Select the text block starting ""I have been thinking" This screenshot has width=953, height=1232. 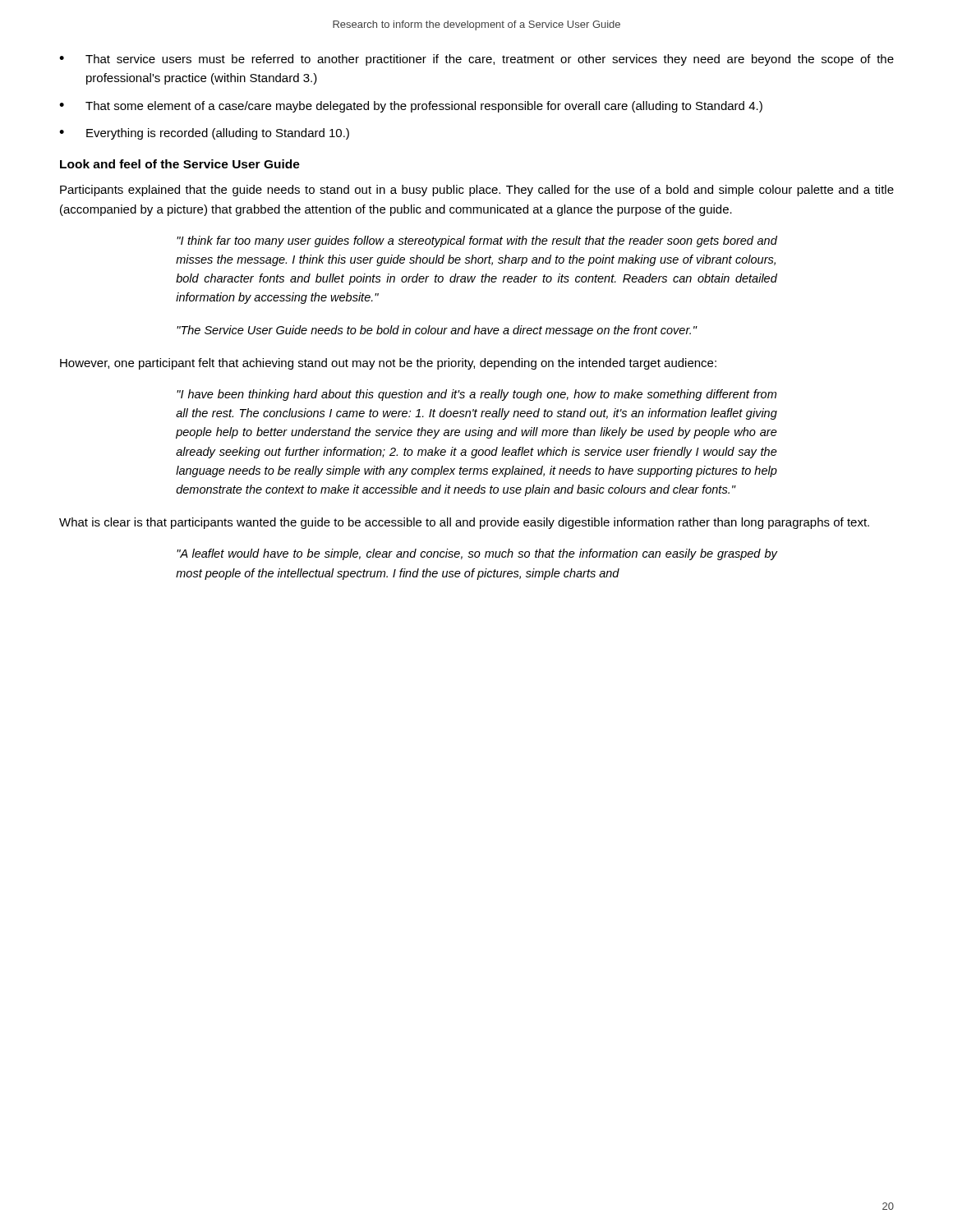(476, 442)
